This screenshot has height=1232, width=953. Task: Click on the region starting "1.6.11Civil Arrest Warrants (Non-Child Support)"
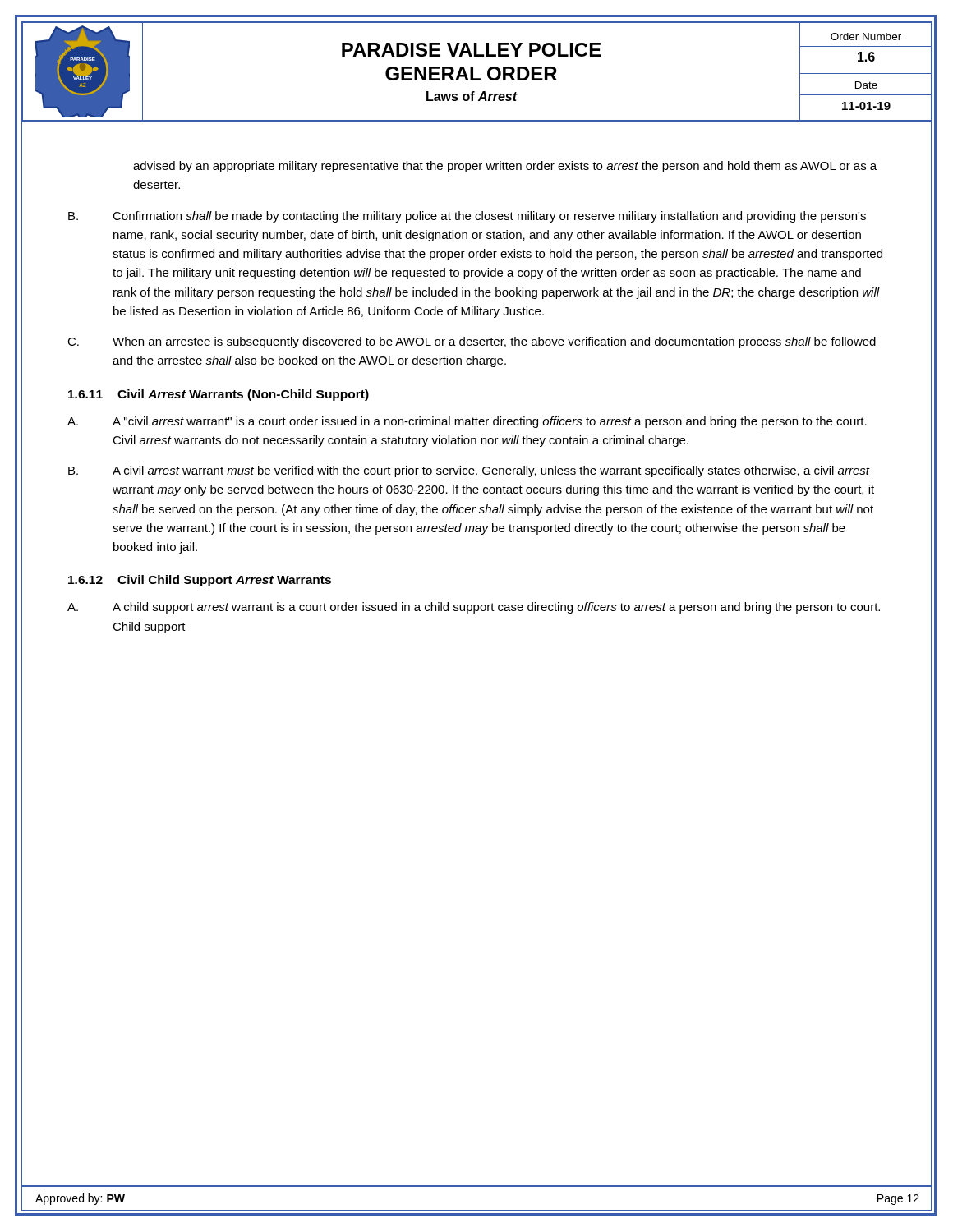tap(218, 393)
